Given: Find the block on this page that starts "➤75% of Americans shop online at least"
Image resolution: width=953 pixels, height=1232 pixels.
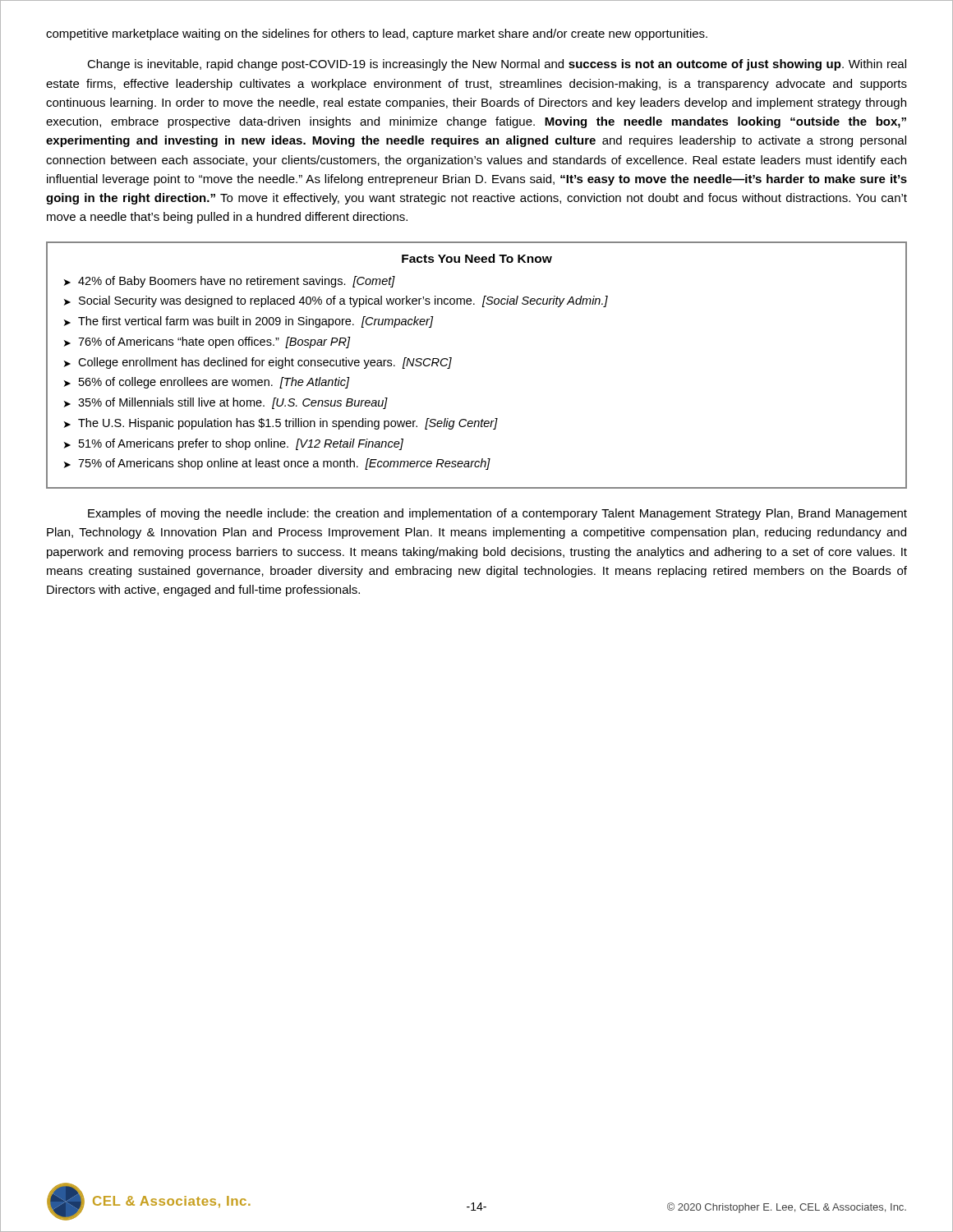Looking at the screenshot, I should pos(276,464).
